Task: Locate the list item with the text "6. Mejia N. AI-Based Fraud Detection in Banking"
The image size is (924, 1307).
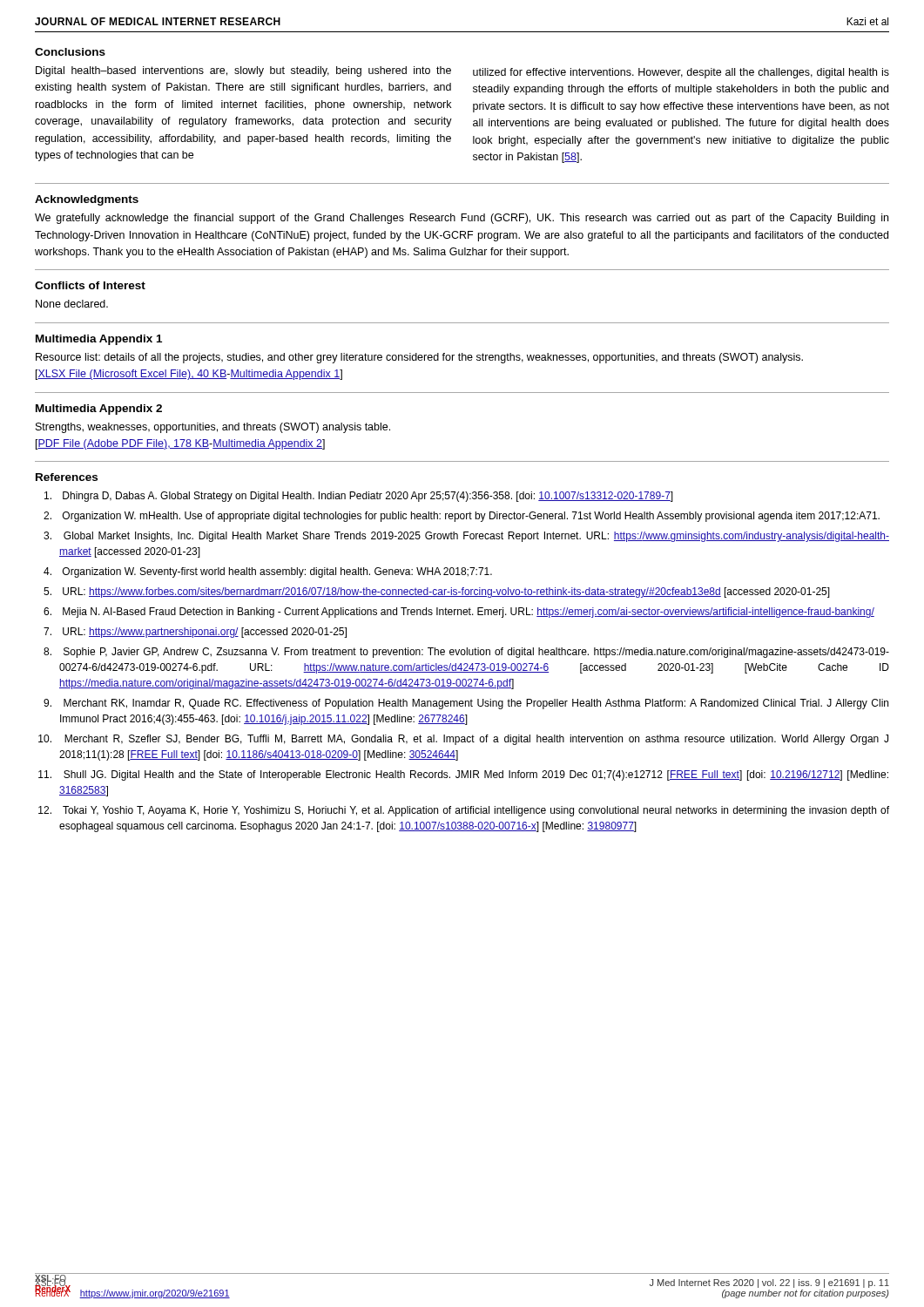Action: pos(454,612)
